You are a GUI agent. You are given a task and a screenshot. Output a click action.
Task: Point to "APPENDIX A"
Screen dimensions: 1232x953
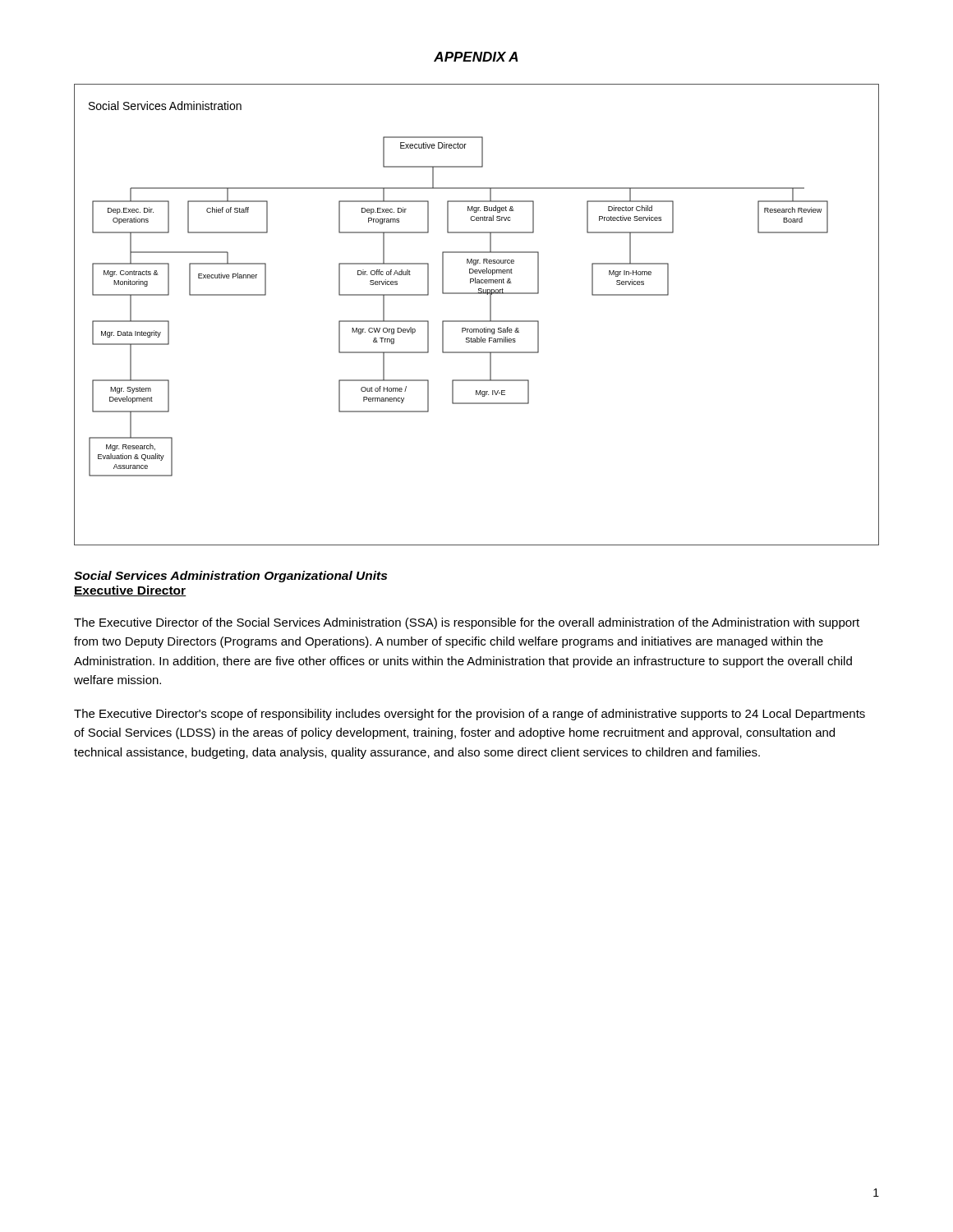point(476,57)
